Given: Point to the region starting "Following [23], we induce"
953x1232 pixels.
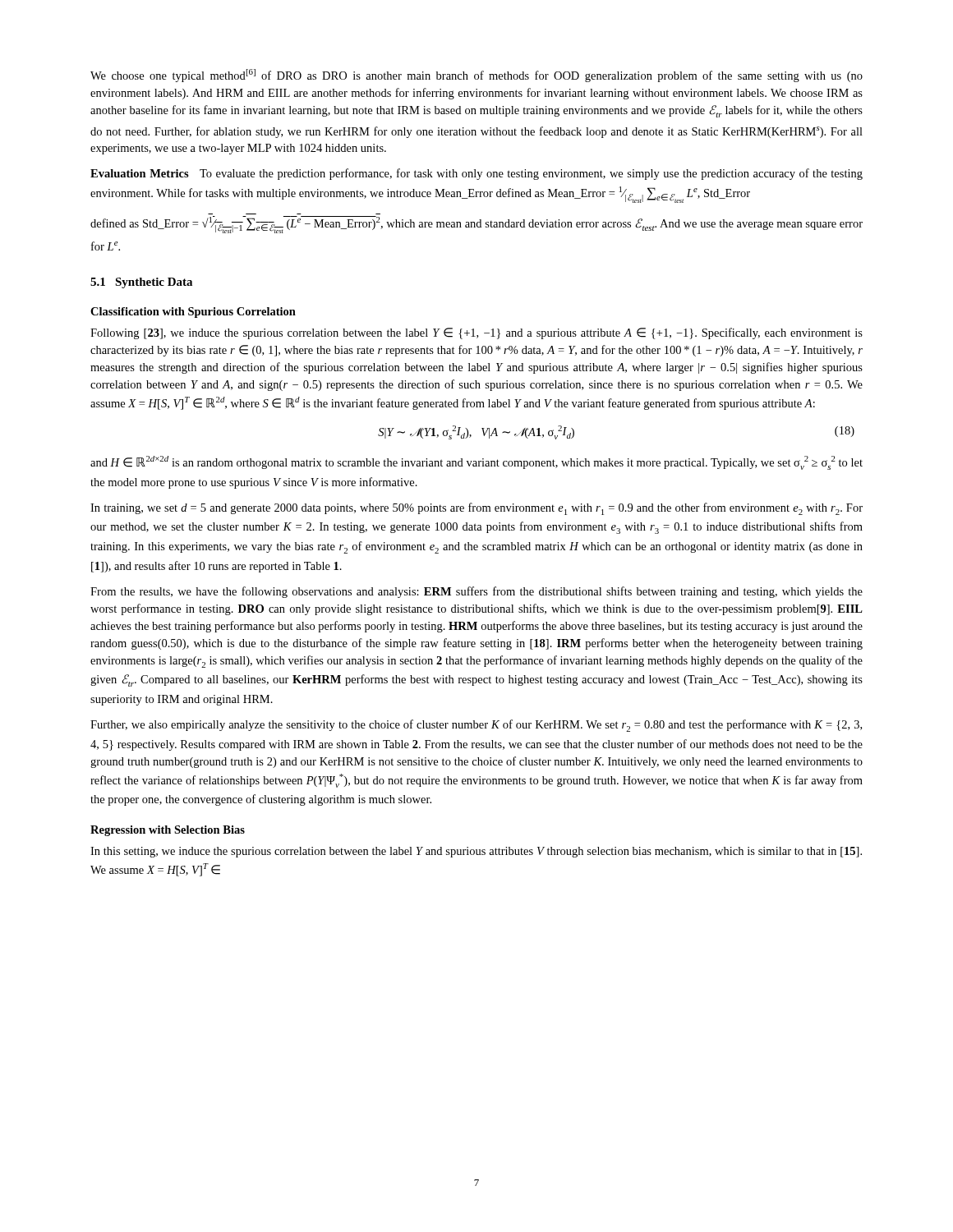Looking at the screenshot, I should [476, 368].
